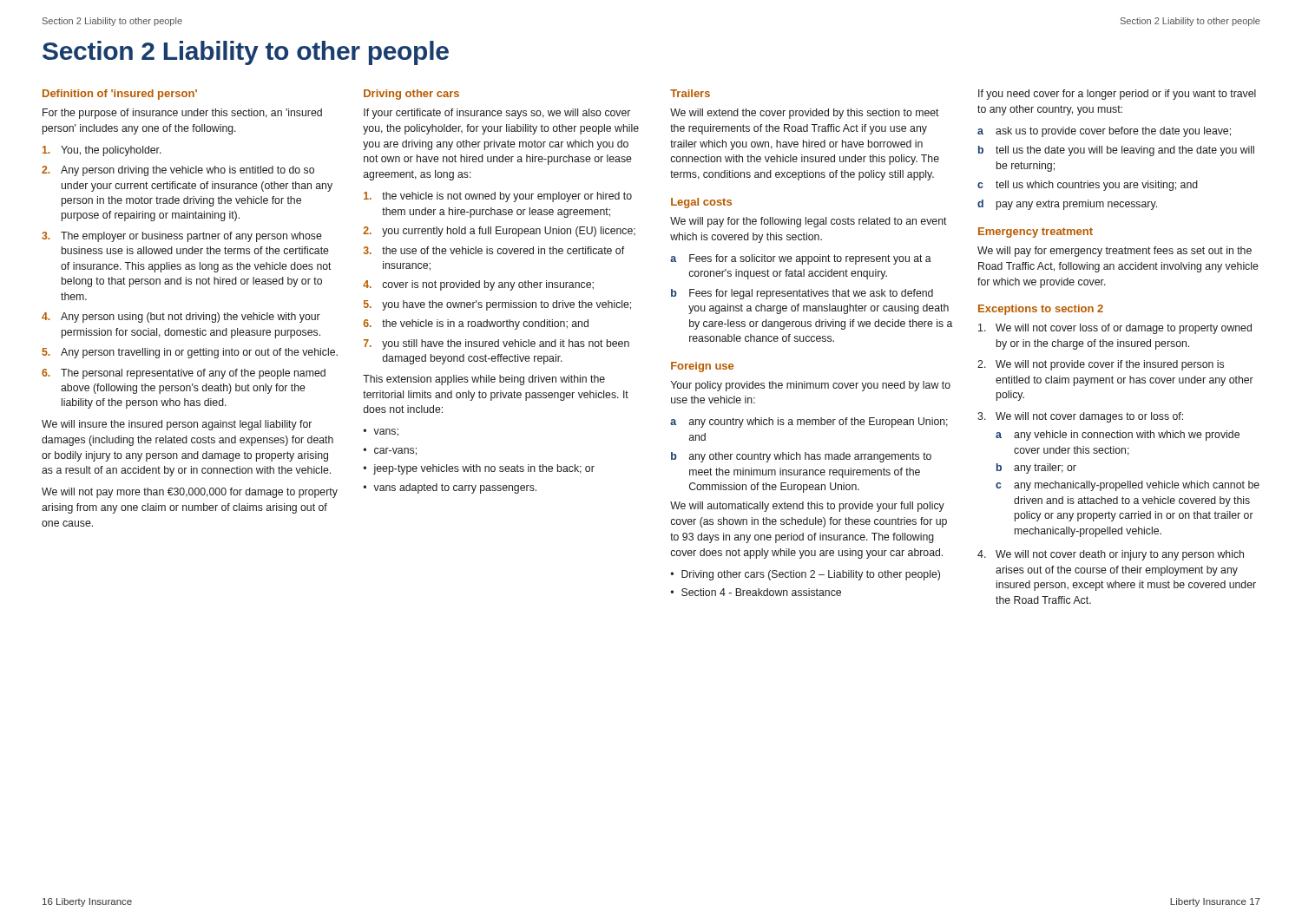1302x924 pixels.
Task: Select the list item containing "Any person using (but not driving)"
Action: click(x=191, y=324)
